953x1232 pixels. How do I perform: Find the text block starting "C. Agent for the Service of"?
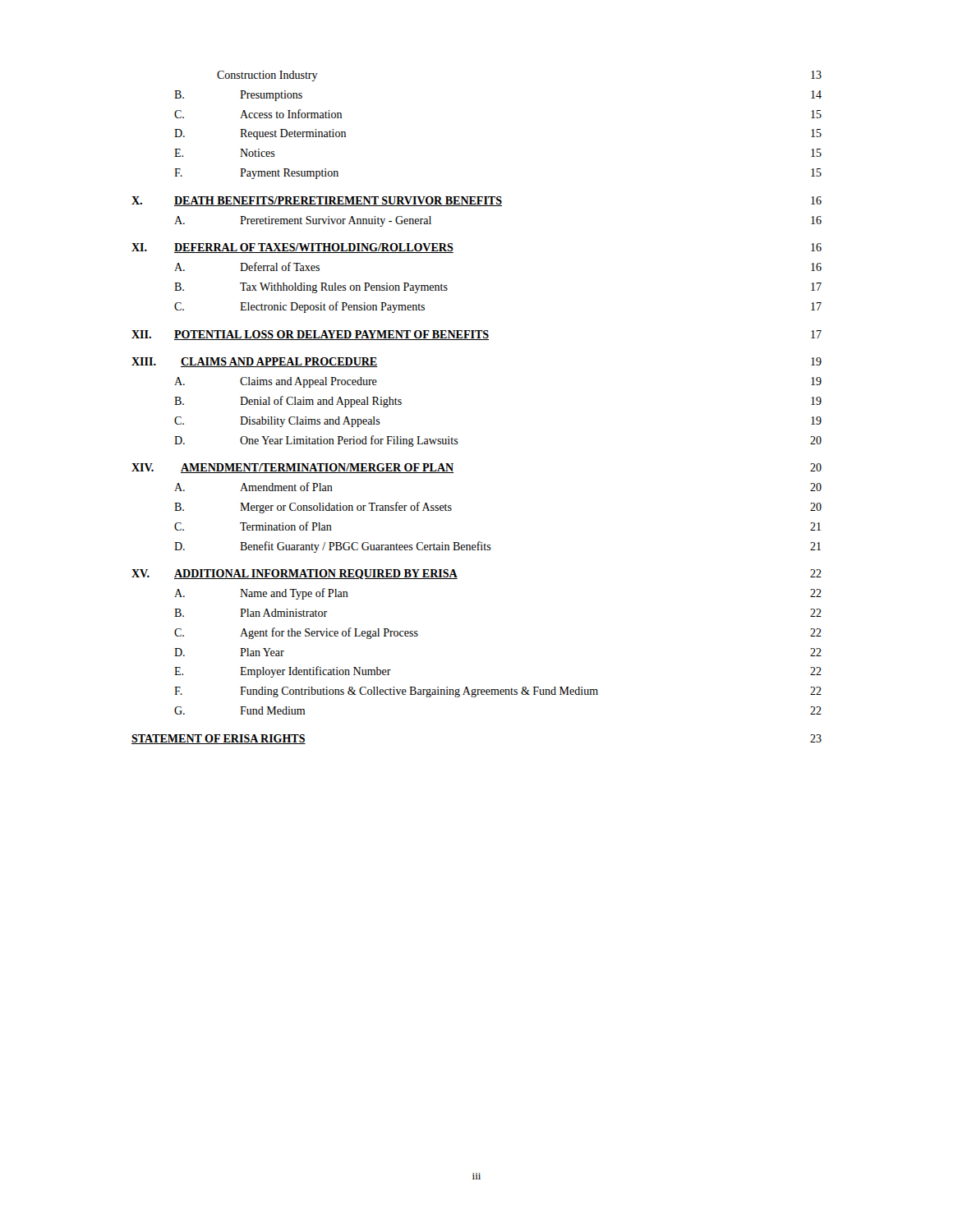(176, 634)
